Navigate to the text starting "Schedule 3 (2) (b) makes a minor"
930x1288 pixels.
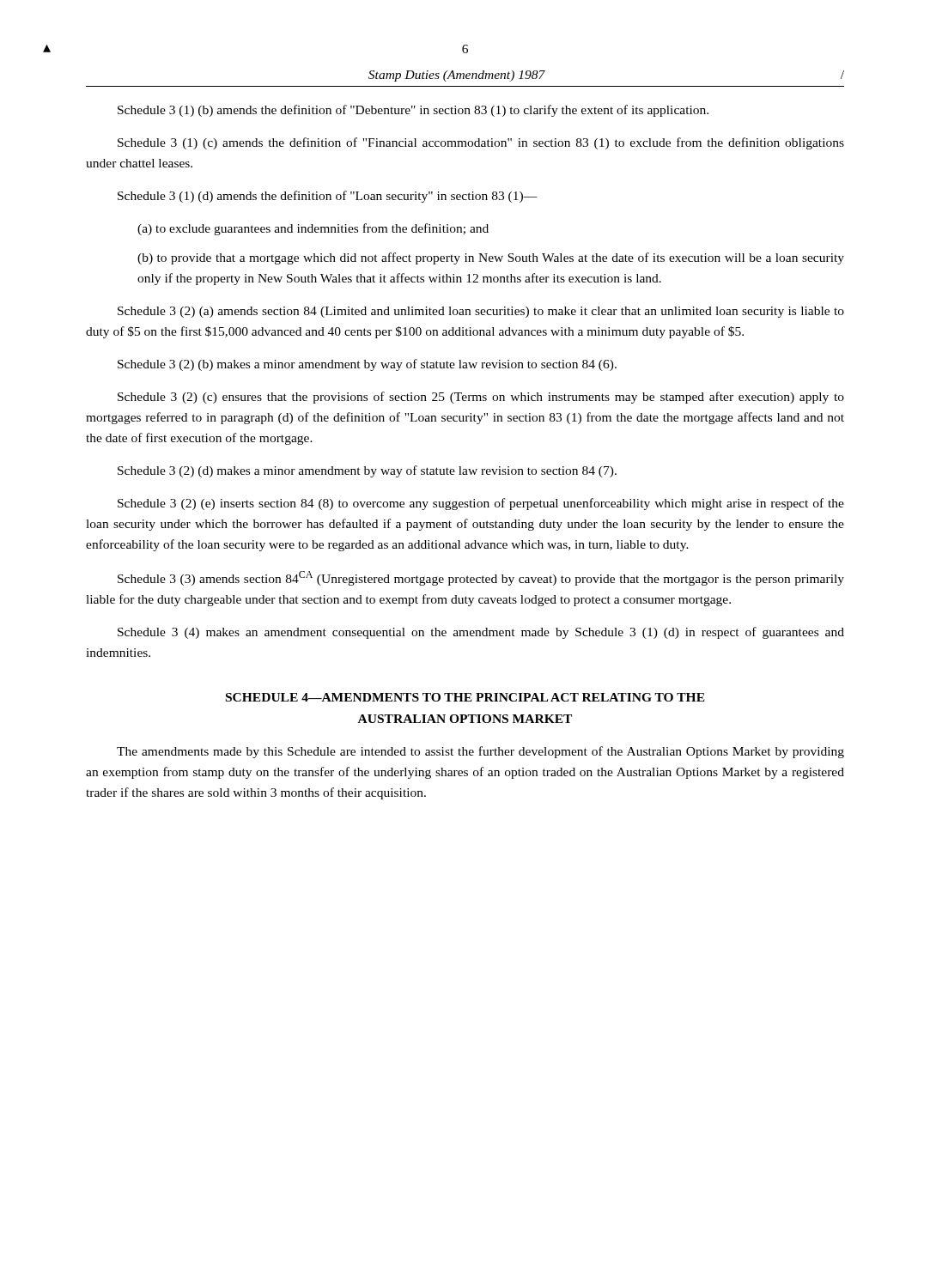pyautogui.click(x=367, y=364)
